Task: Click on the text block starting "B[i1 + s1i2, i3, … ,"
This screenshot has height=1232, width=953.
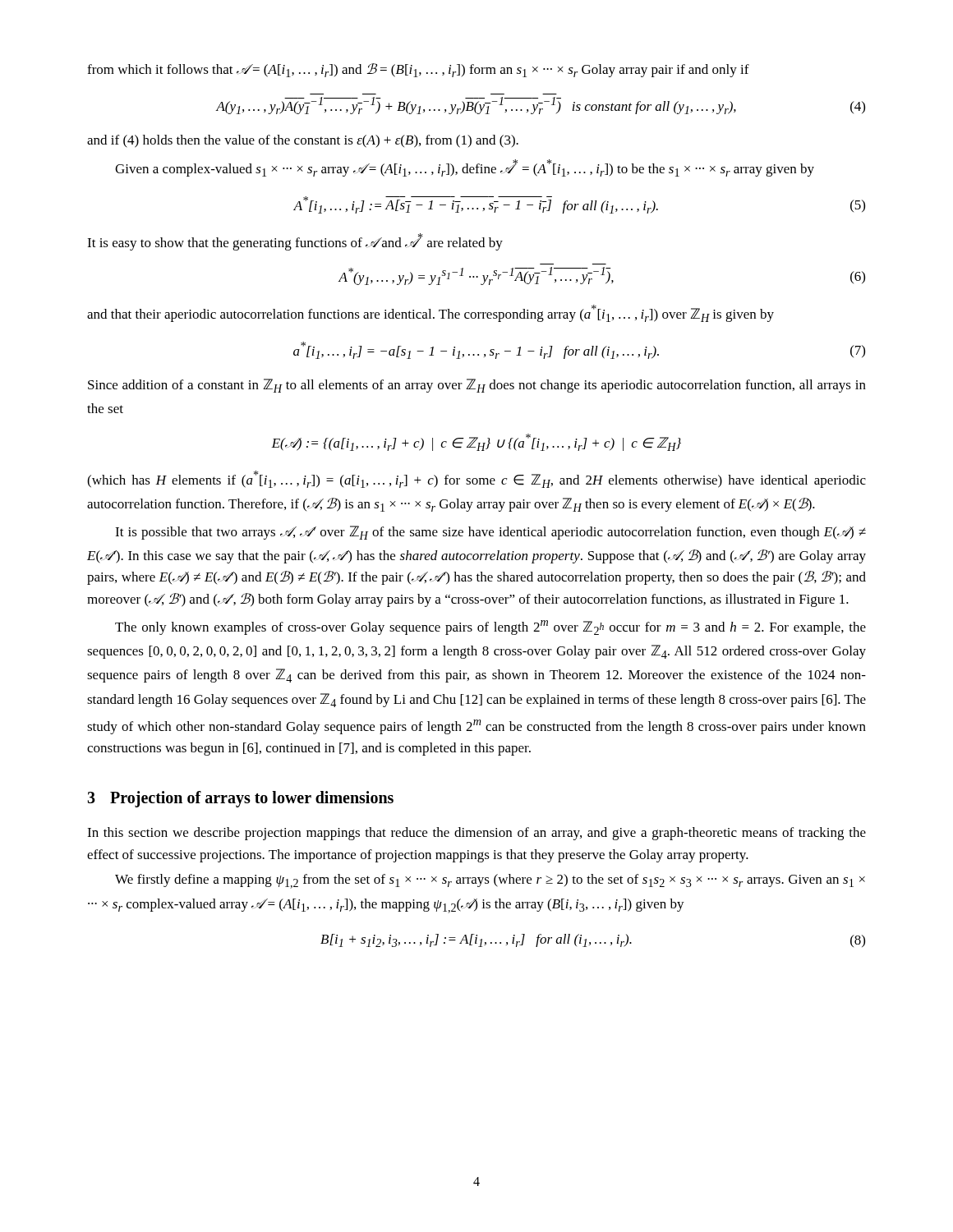Action: click(593, 941)
